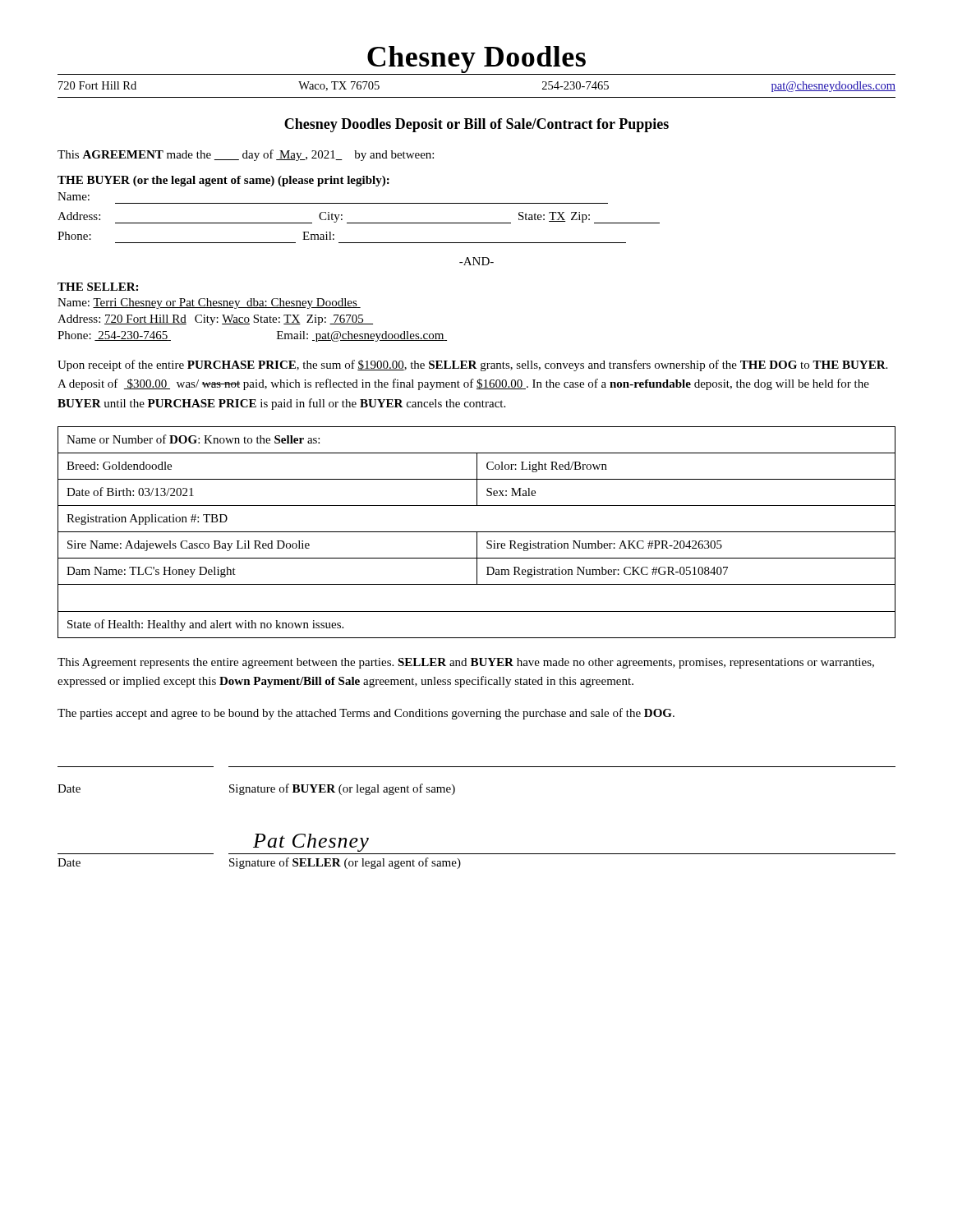Locate the table with the text "Breed: Goldendoodle"
The image size is (953, 1232).
pyautogui.click(x=476, y=532)
